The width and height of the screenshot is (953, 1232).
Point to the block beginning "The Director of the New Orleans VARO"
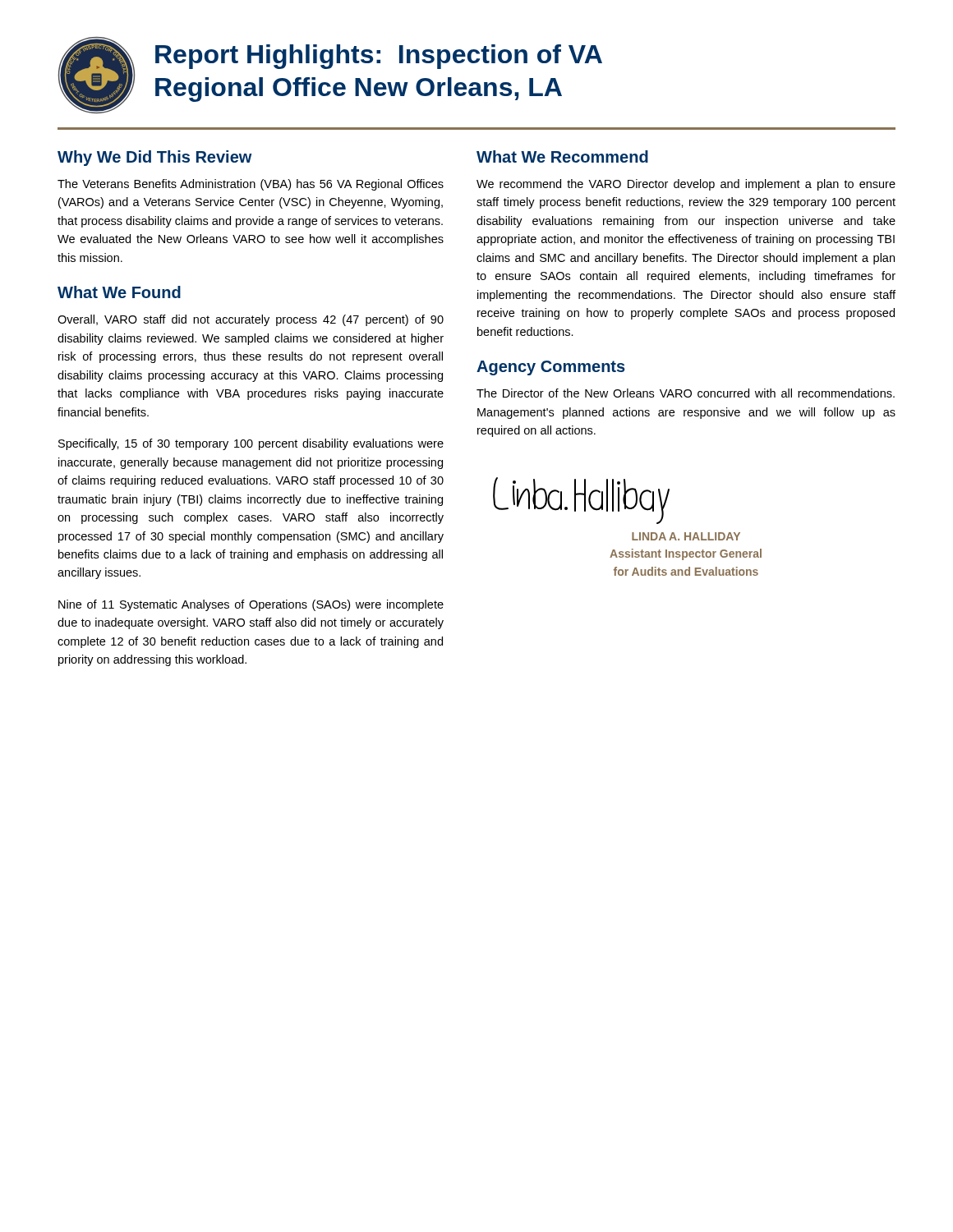pyautogui.click(x=686, y=412)
